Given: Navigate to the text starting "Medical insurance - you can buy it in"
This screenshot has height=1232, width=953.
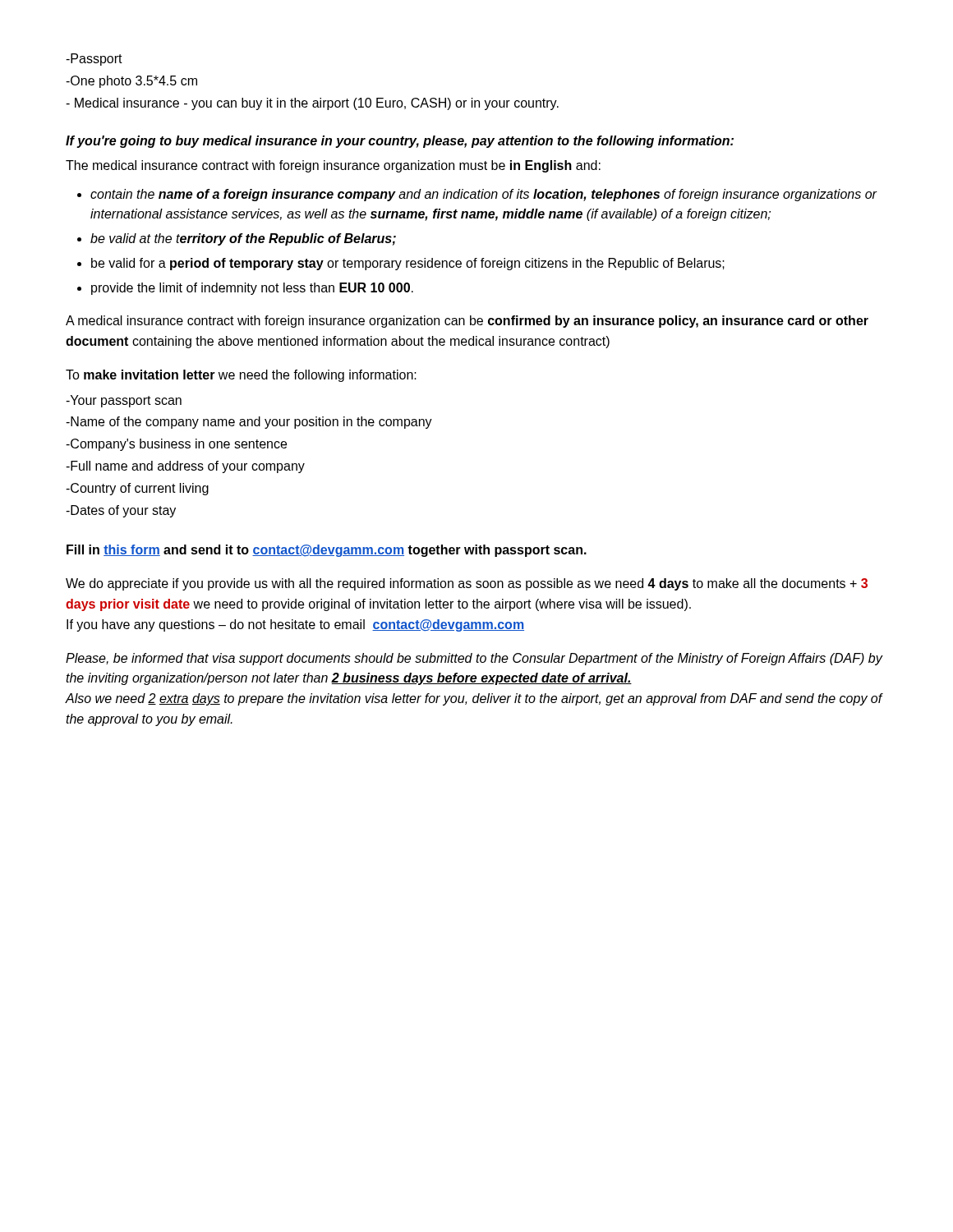Looking at the screenshot, I should 313,103.
